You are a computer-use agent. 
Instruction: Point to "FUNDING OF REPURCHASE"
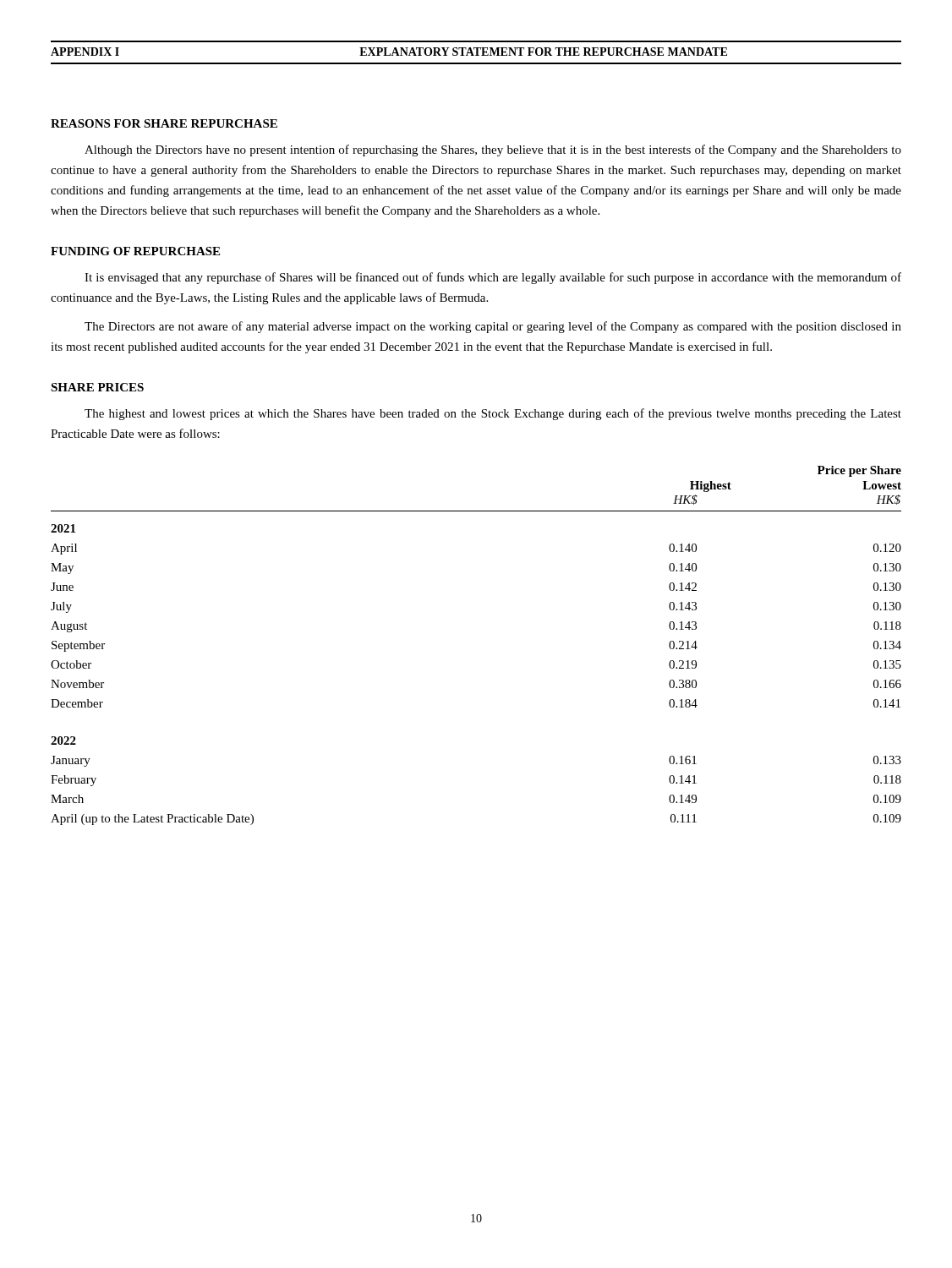pyautogui.click(x=136, y=251)
